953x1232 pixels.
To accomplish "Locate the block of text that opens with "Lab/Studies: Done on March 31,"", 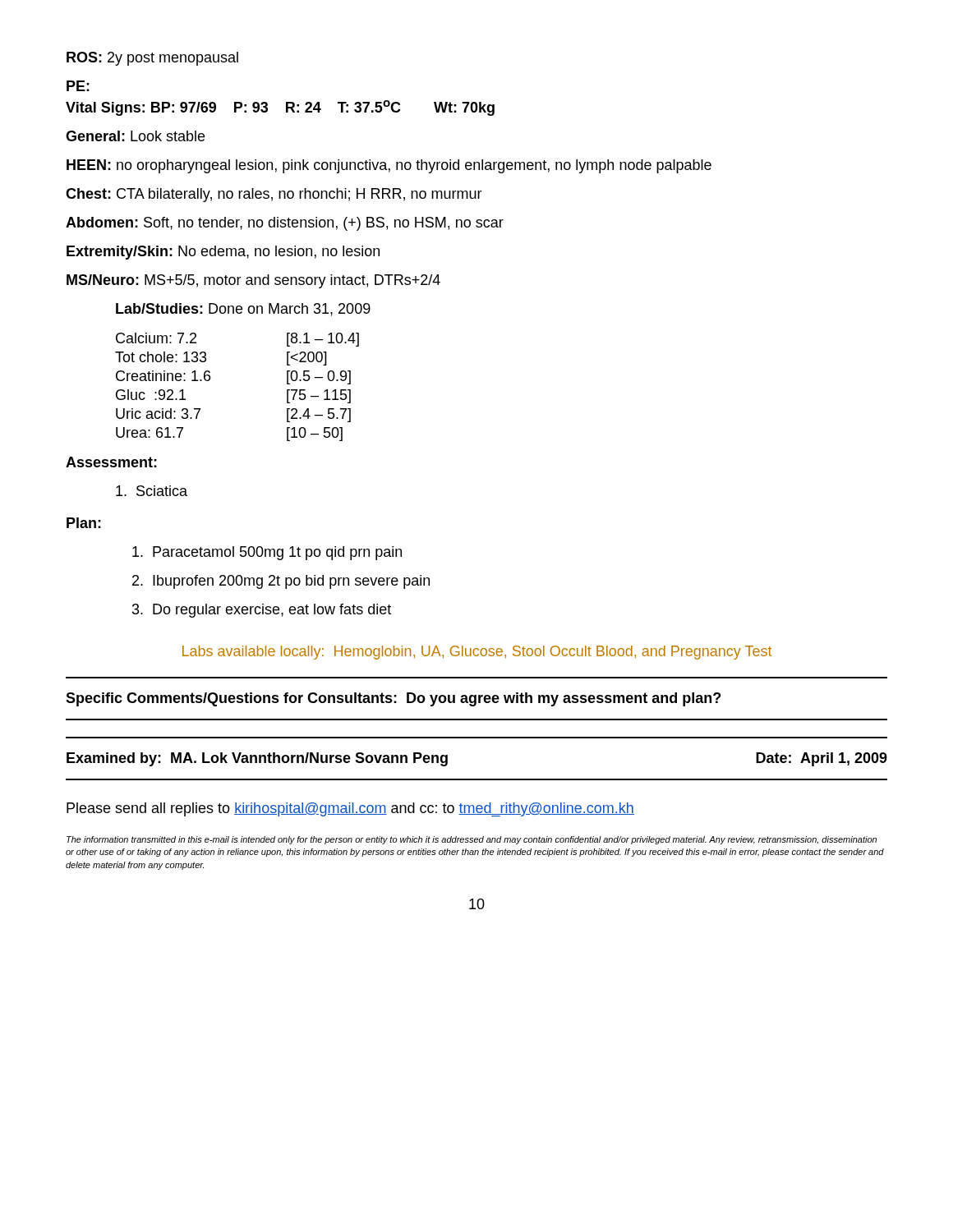I will (243, 309).
